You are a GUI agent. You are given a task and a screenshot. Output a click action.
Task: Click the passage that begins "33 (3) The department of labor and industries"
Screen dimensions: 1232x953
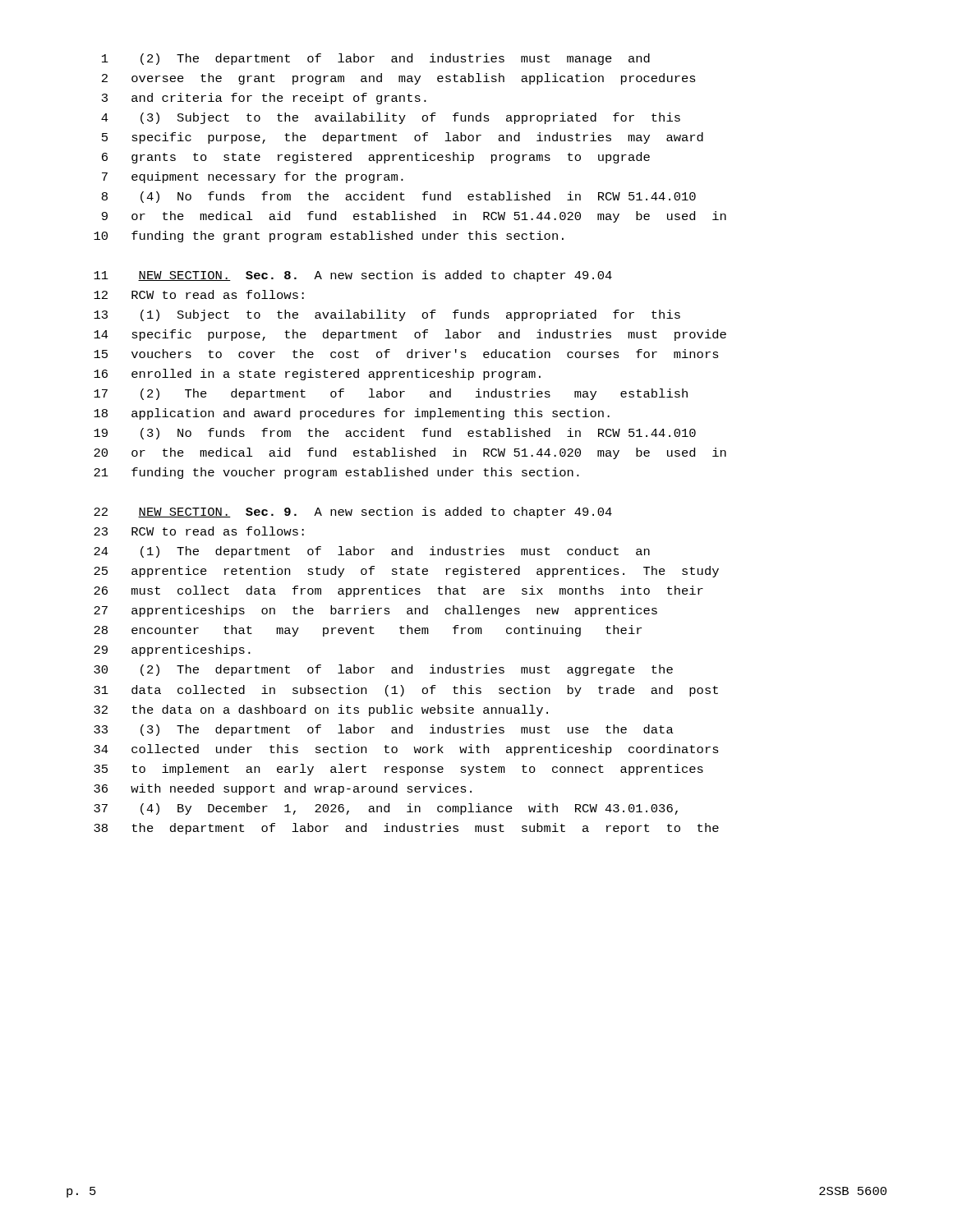tap(476, 730)
